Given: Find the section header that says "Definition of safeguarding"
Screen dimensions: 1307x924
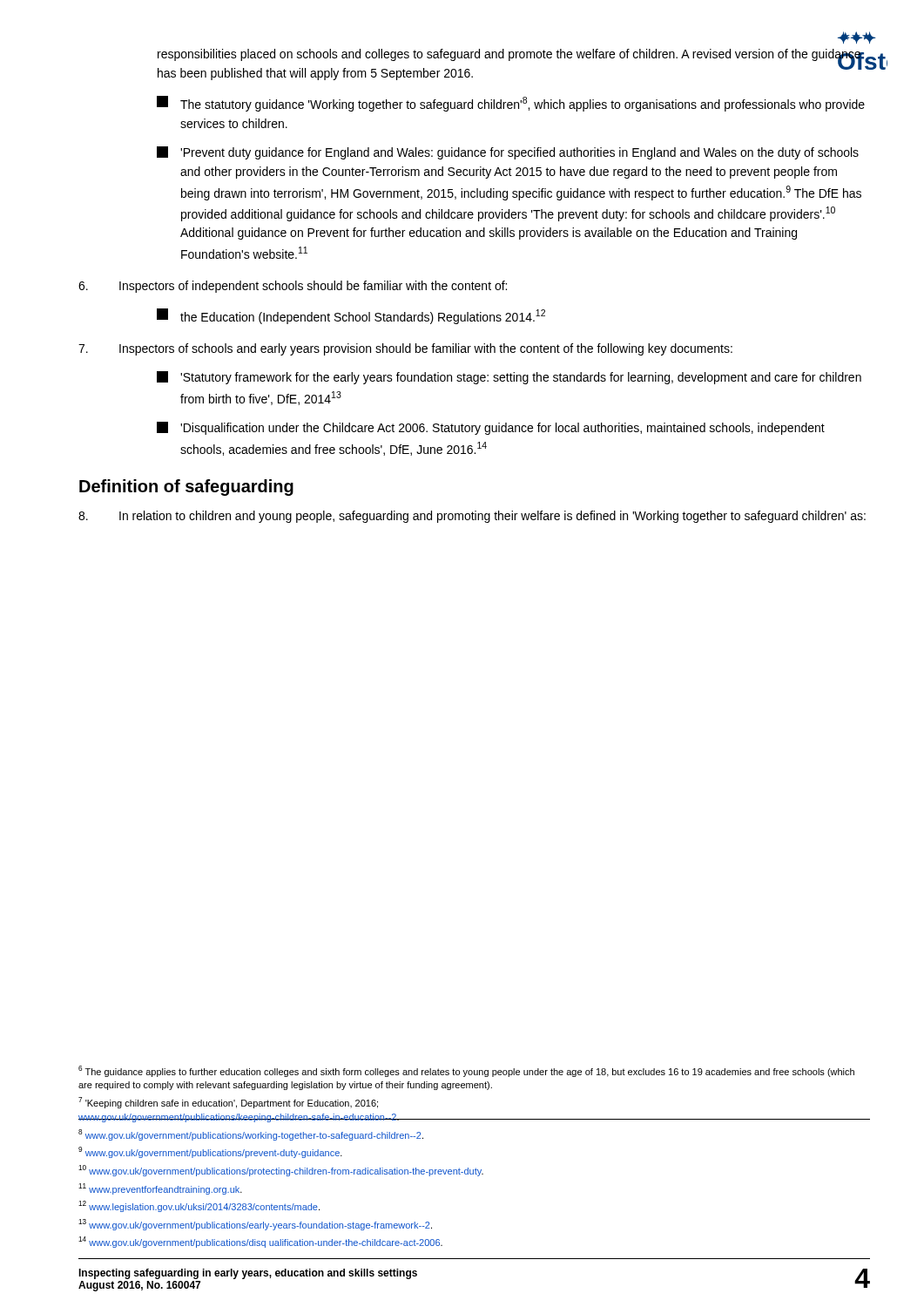Looking at the screenshot, I should (x=186, y=486).
